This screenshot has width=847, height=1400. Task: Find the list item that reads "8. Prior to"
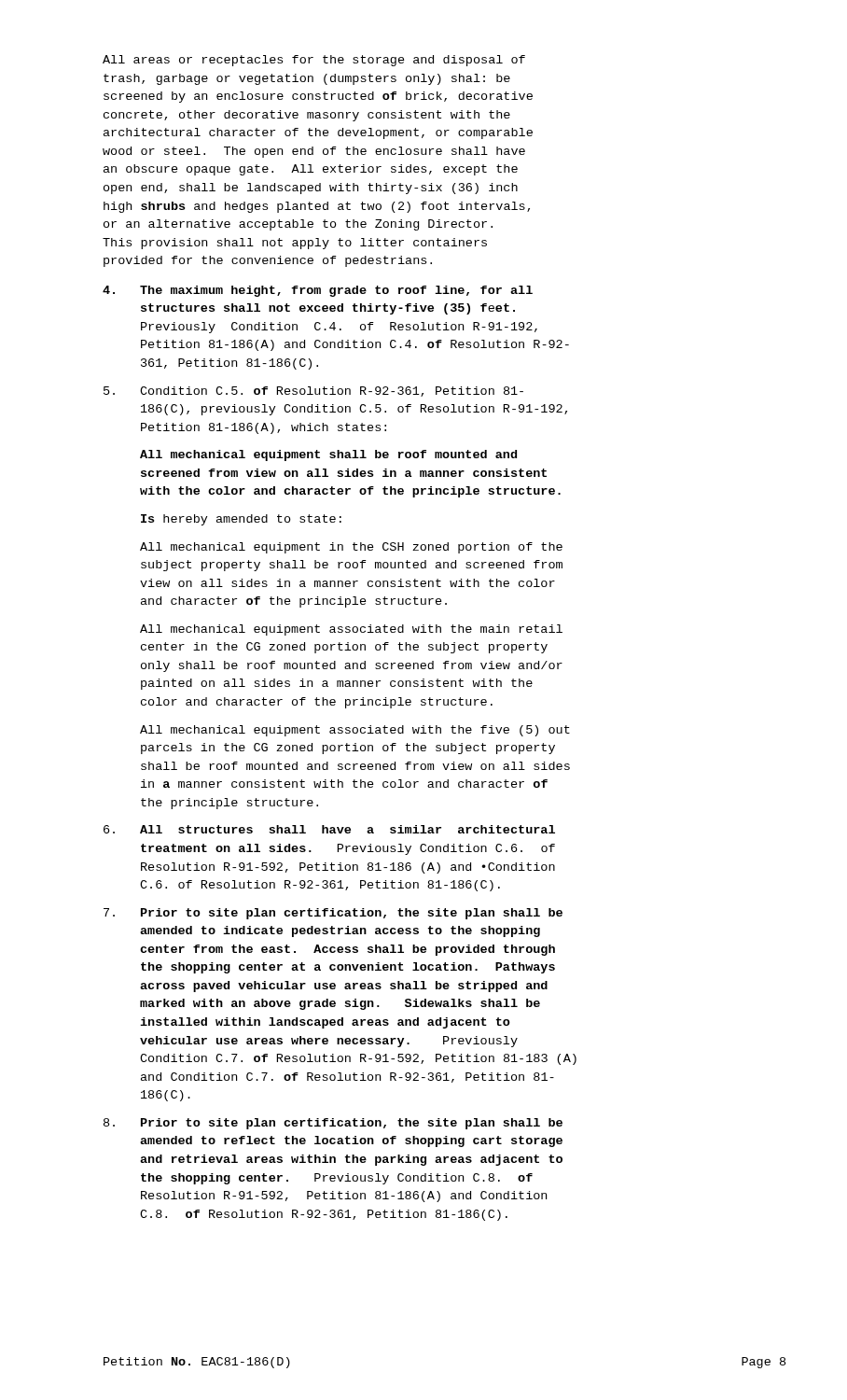(x=444, y=1169)
